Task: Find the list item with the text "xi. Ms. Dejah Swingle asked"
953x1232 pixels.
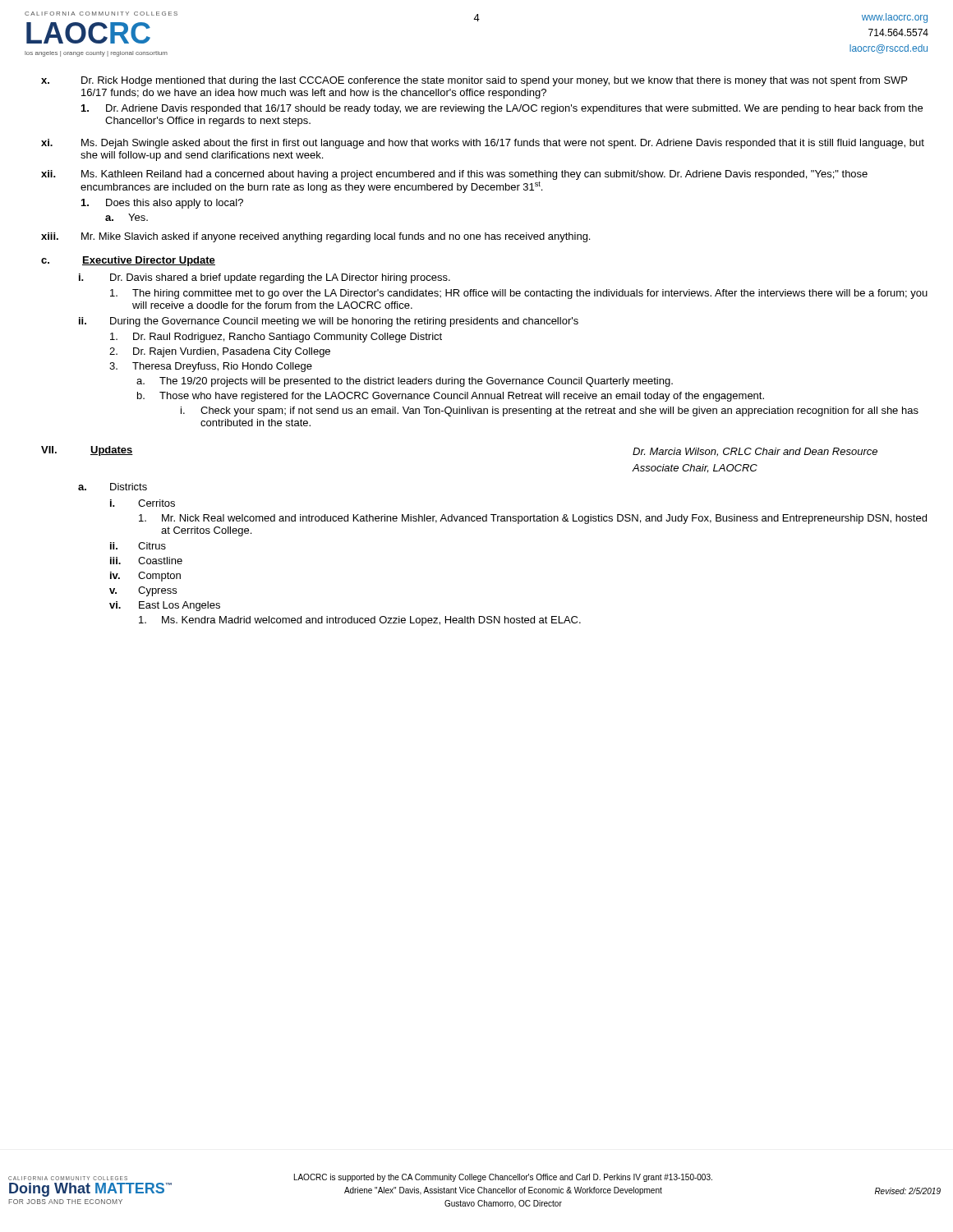Action: (x=485, y=149)
